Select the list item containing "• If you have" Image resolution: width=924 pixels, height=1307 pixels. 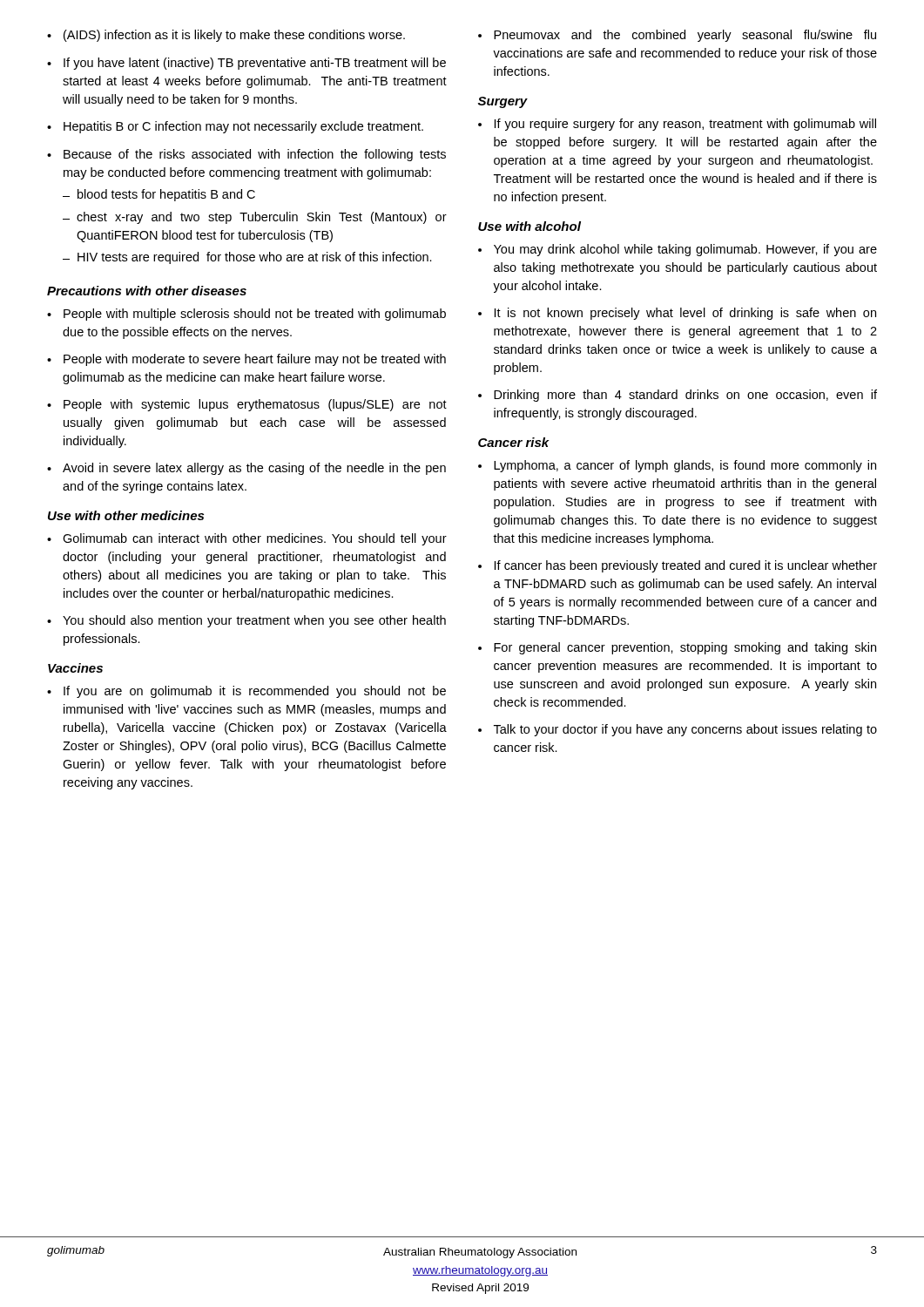[x=247, y=81]
